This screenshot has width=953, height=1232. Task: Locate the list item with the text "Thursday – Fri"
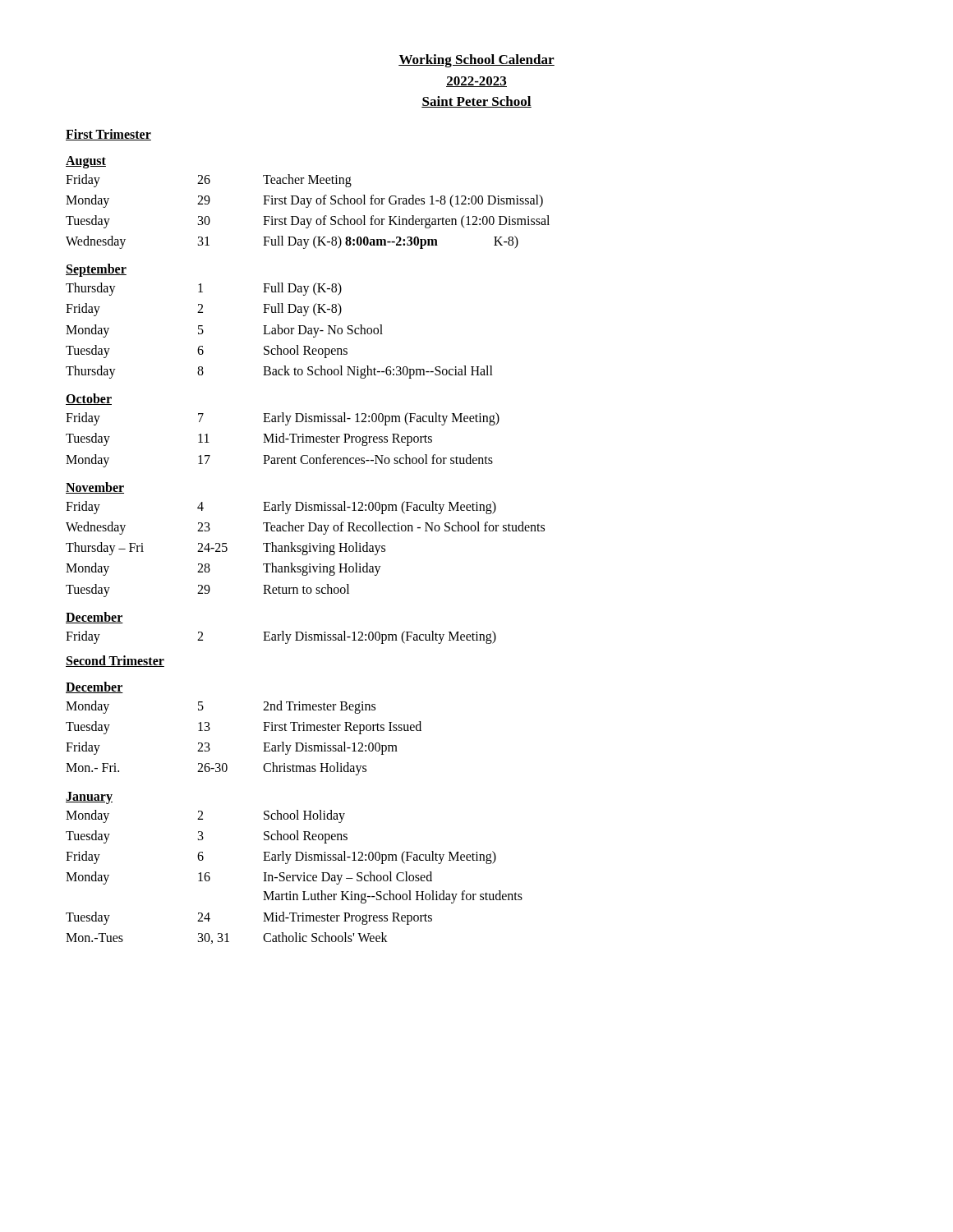click(x=226, y=549)
